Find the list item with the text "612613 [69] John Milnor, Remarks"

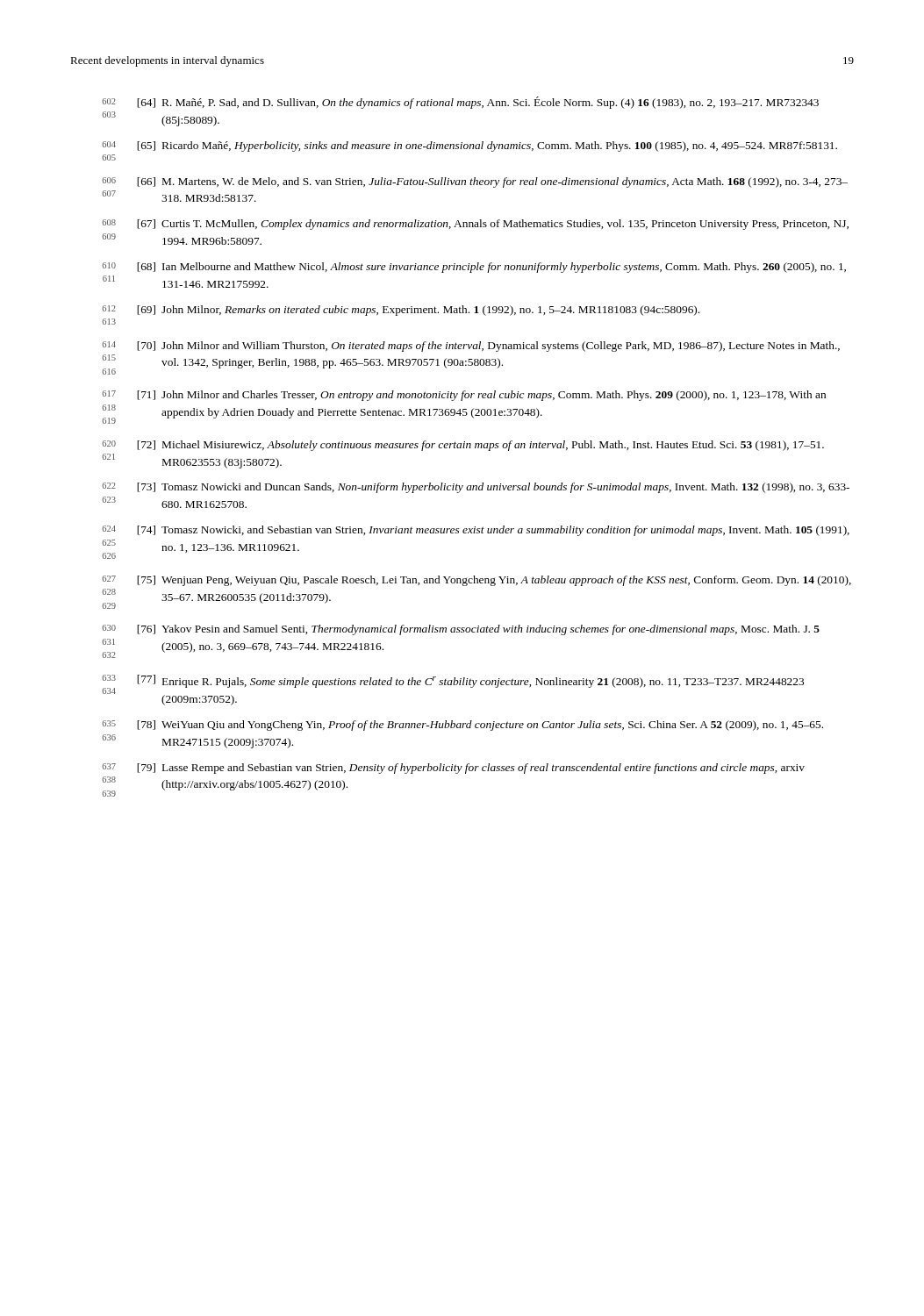point(462,315)
